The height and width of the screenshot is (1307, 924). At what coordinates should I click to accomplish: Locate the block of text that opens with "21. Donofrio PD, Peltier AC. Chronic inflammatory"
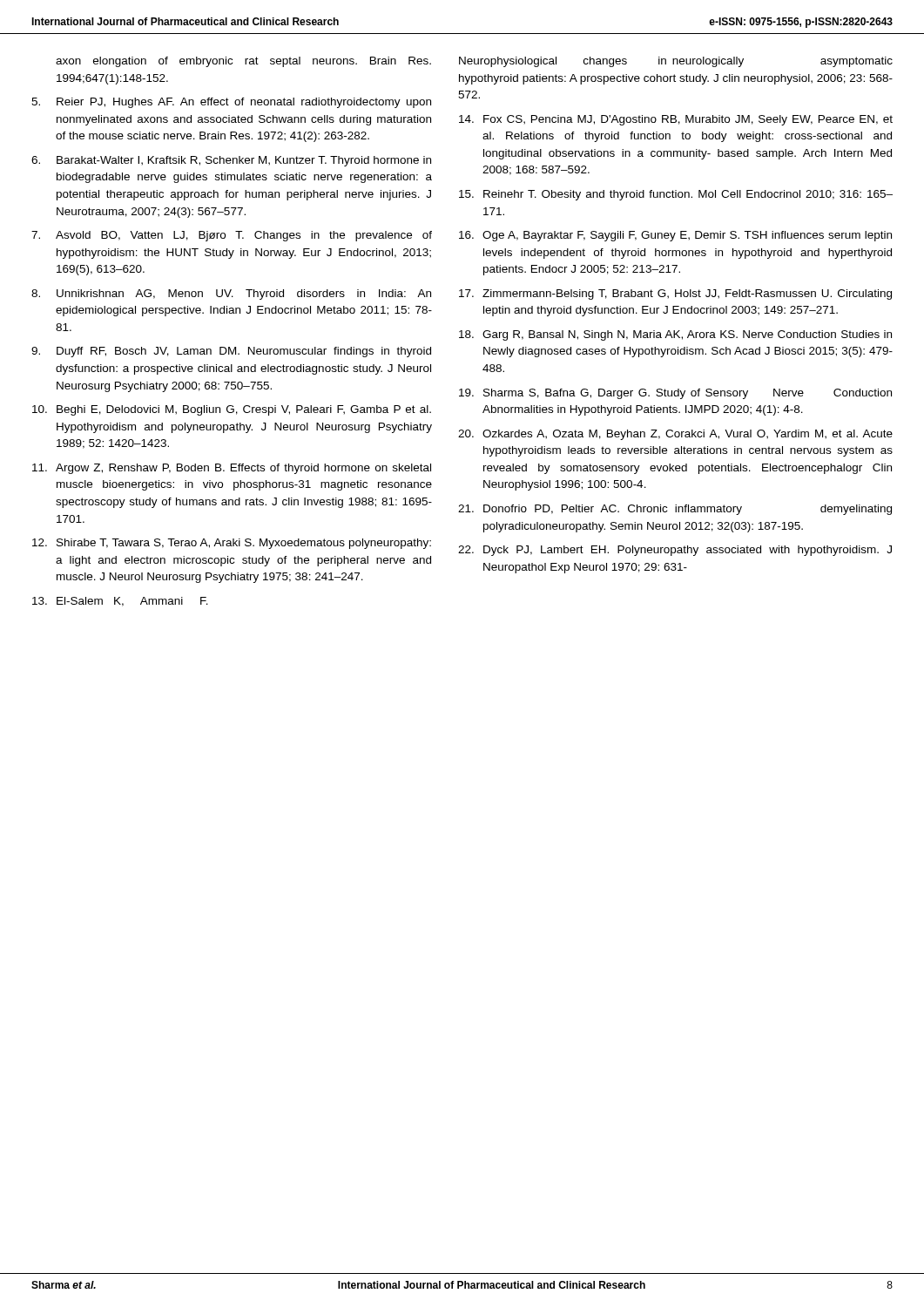pyautogui.click(x=675, y=517)
